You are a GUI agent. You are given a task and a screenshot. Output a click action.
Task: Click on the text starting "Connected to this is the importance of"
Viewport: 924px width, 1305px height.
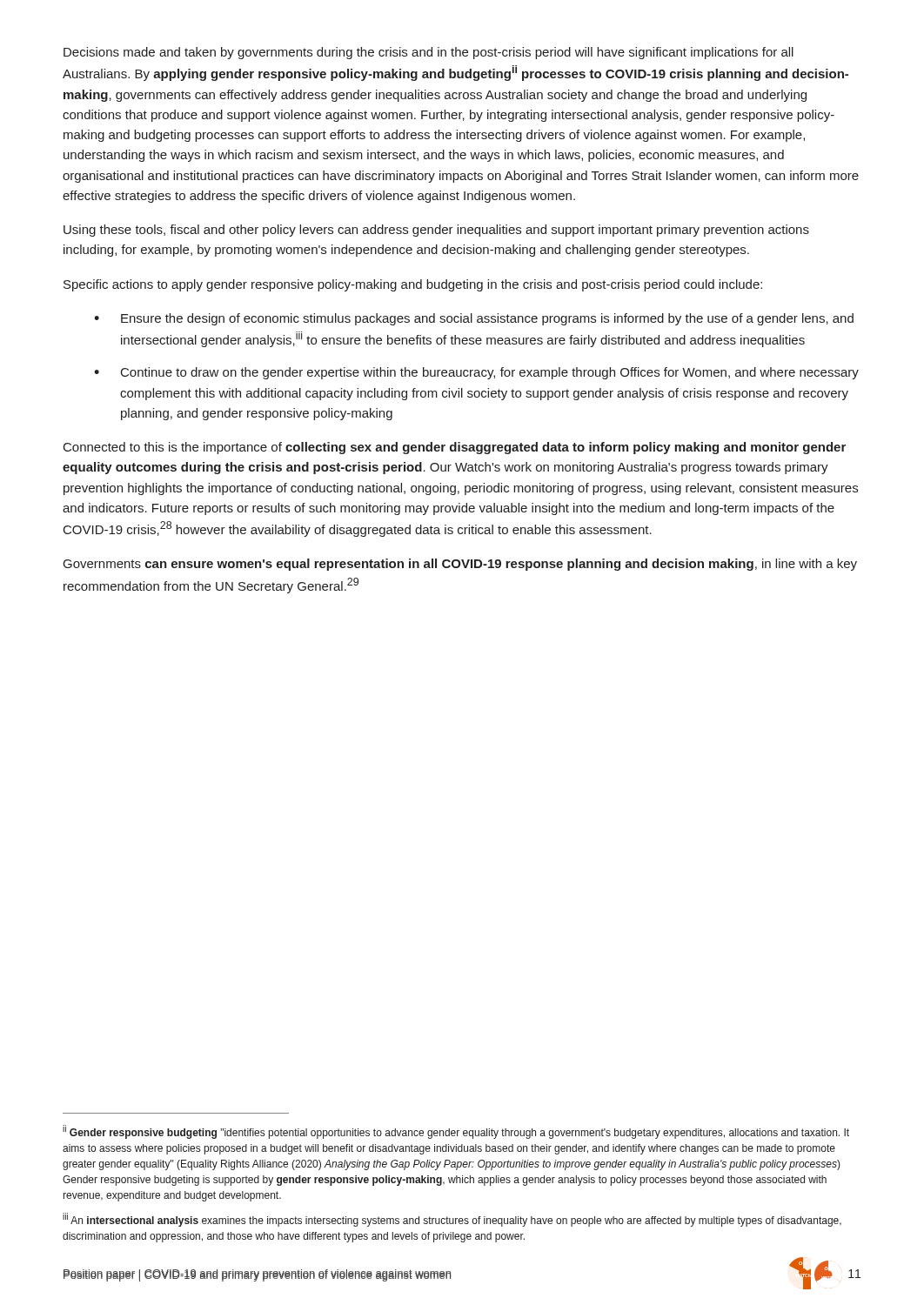(x=461, y=488)
